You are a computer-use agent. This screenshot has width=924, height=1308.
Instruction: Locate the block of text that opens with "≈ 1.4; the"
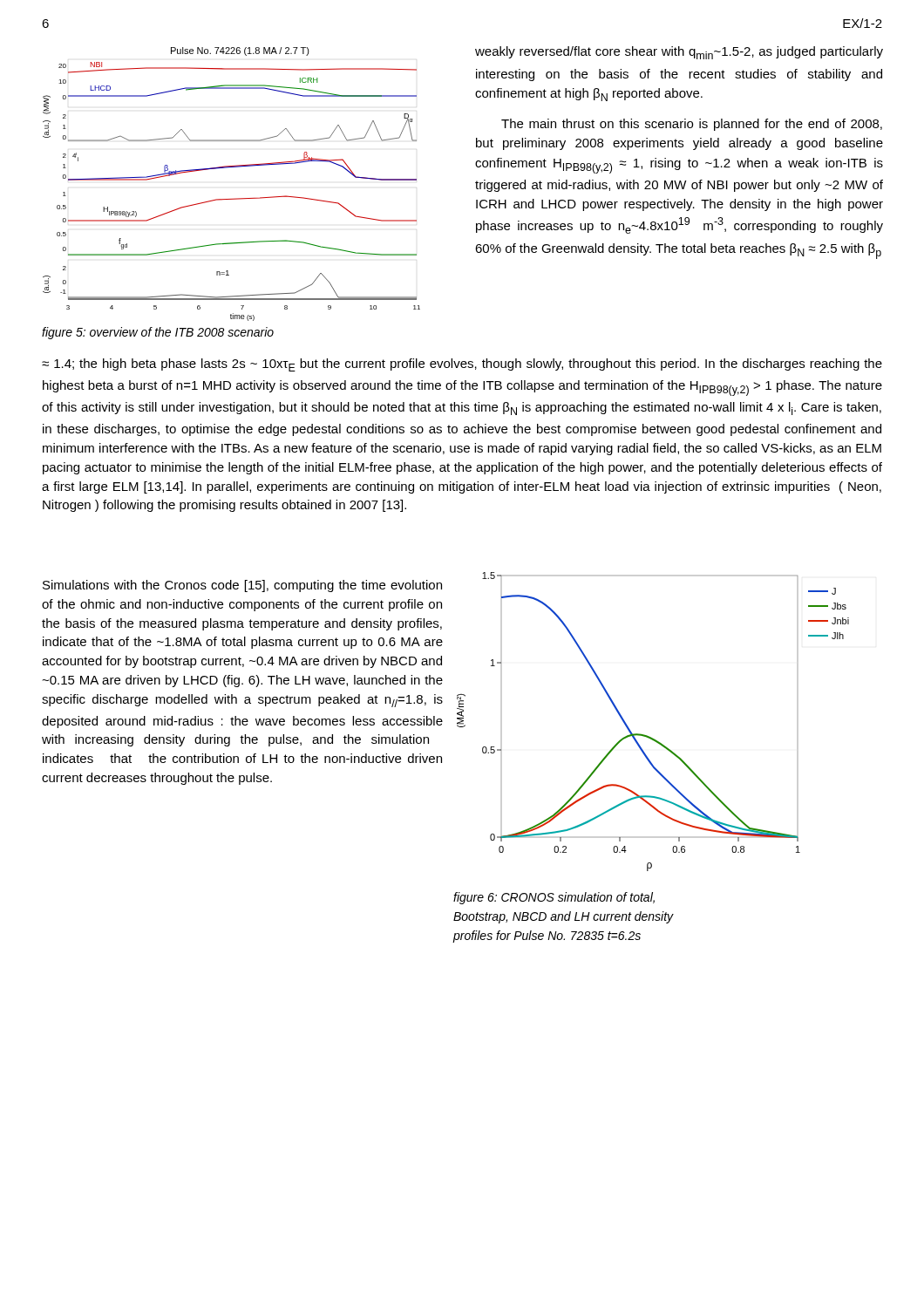coord(462,434)
